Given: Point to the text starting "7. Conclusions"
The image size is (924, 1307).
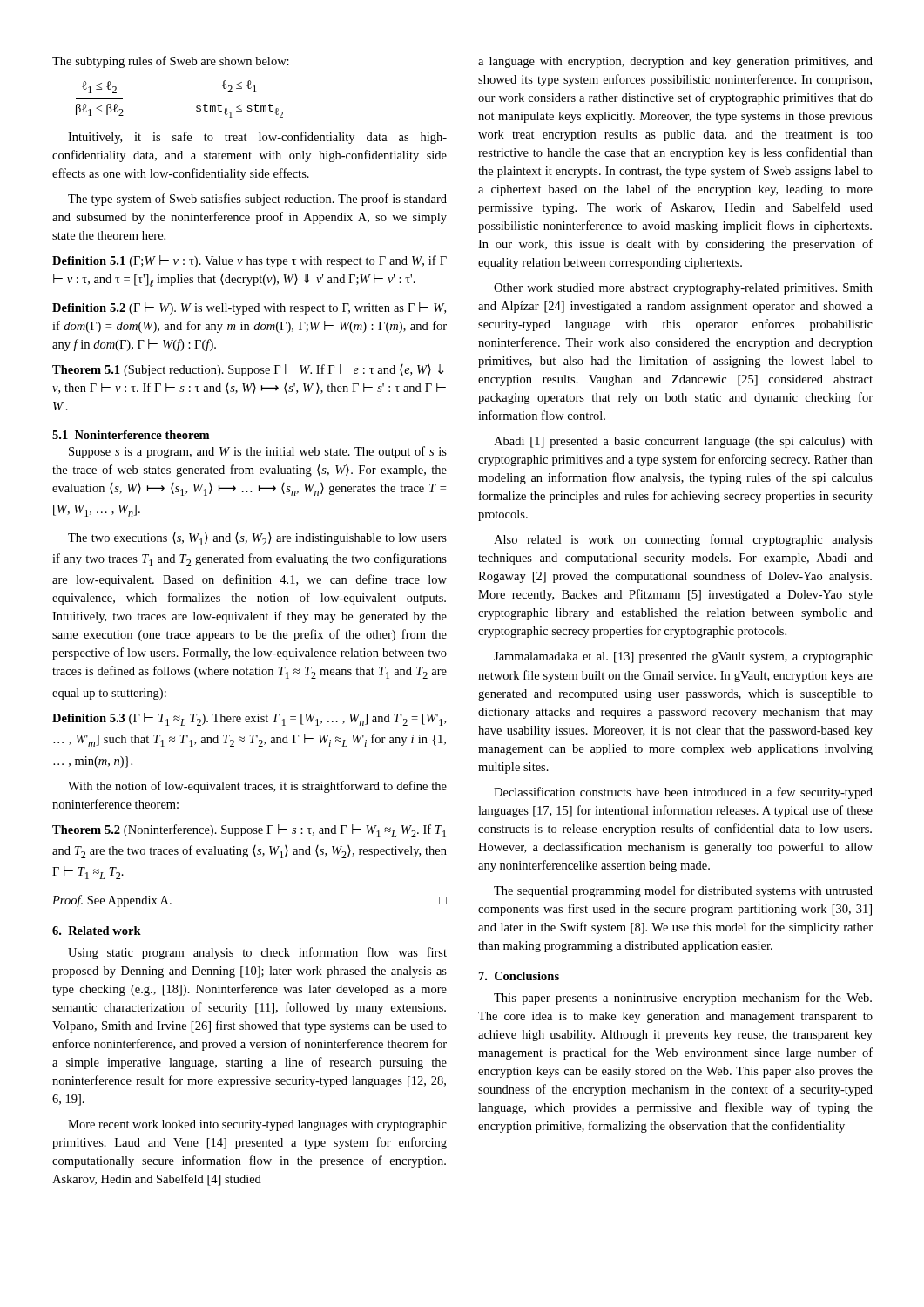Looking at the screenshot, I should coord(519,976).
